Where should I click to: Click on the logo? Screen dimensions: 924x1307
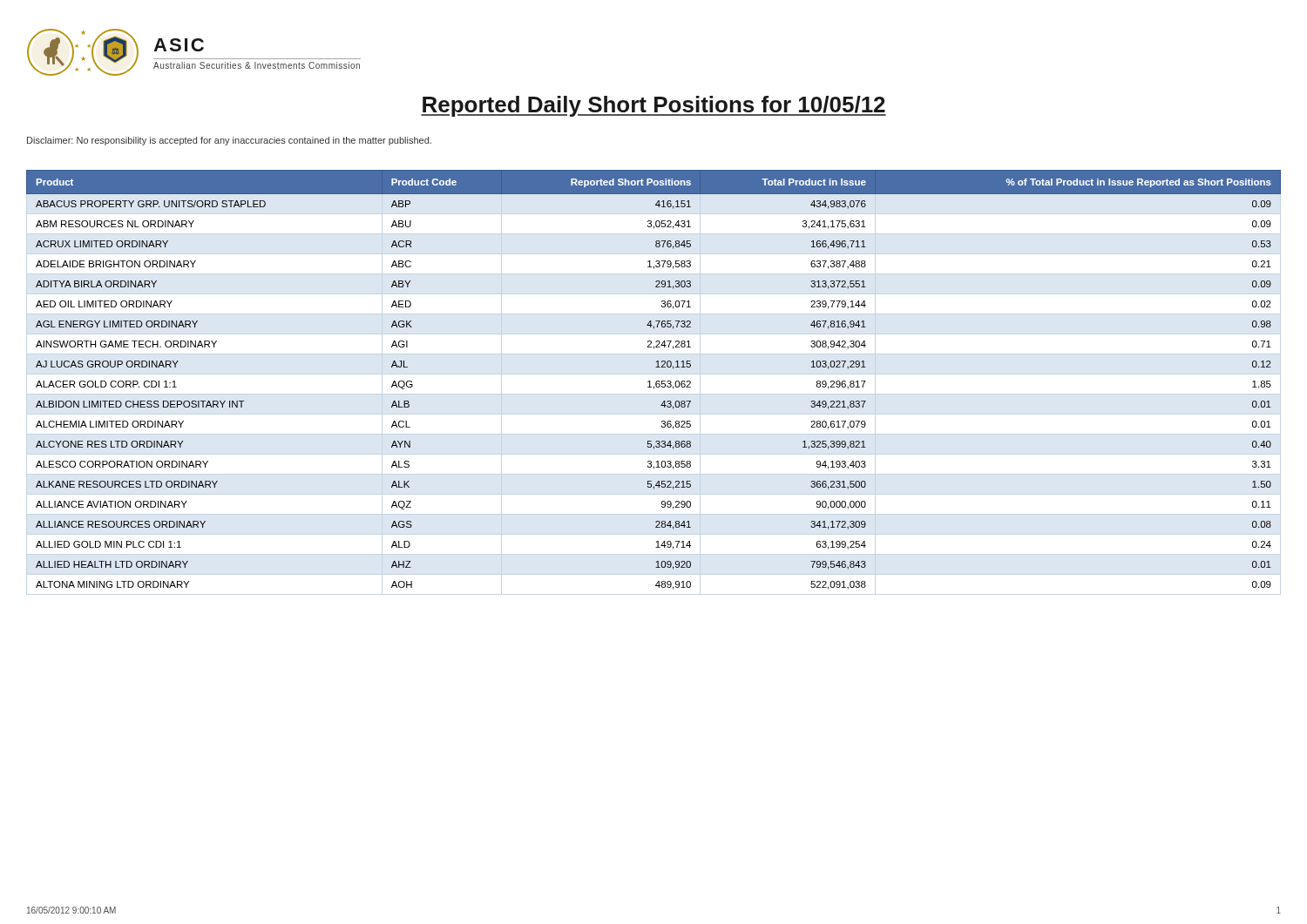(x=194, y=52)
